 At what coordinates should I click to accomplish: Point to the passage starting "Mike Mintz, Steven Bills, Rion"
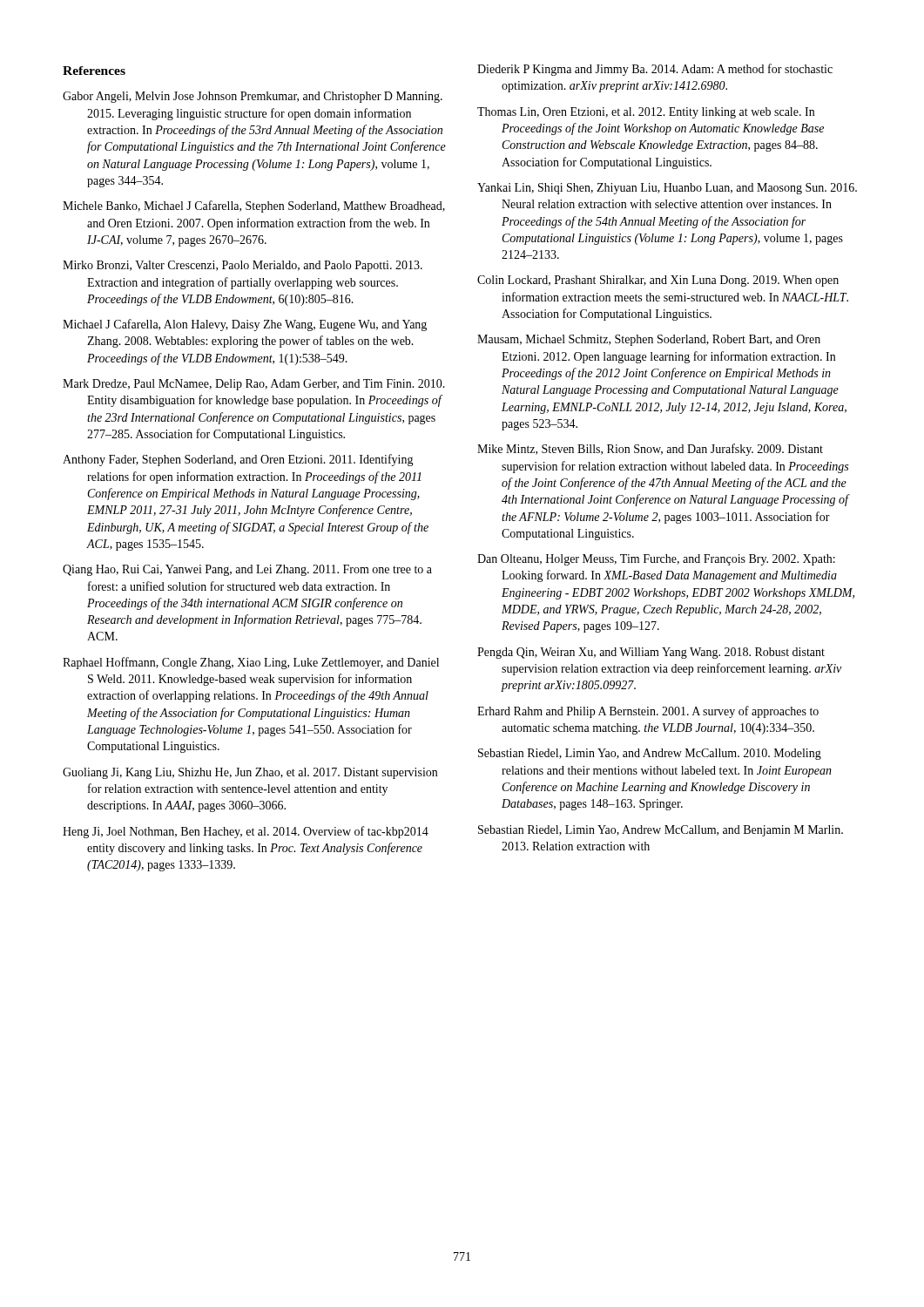(x=663, y=491)
